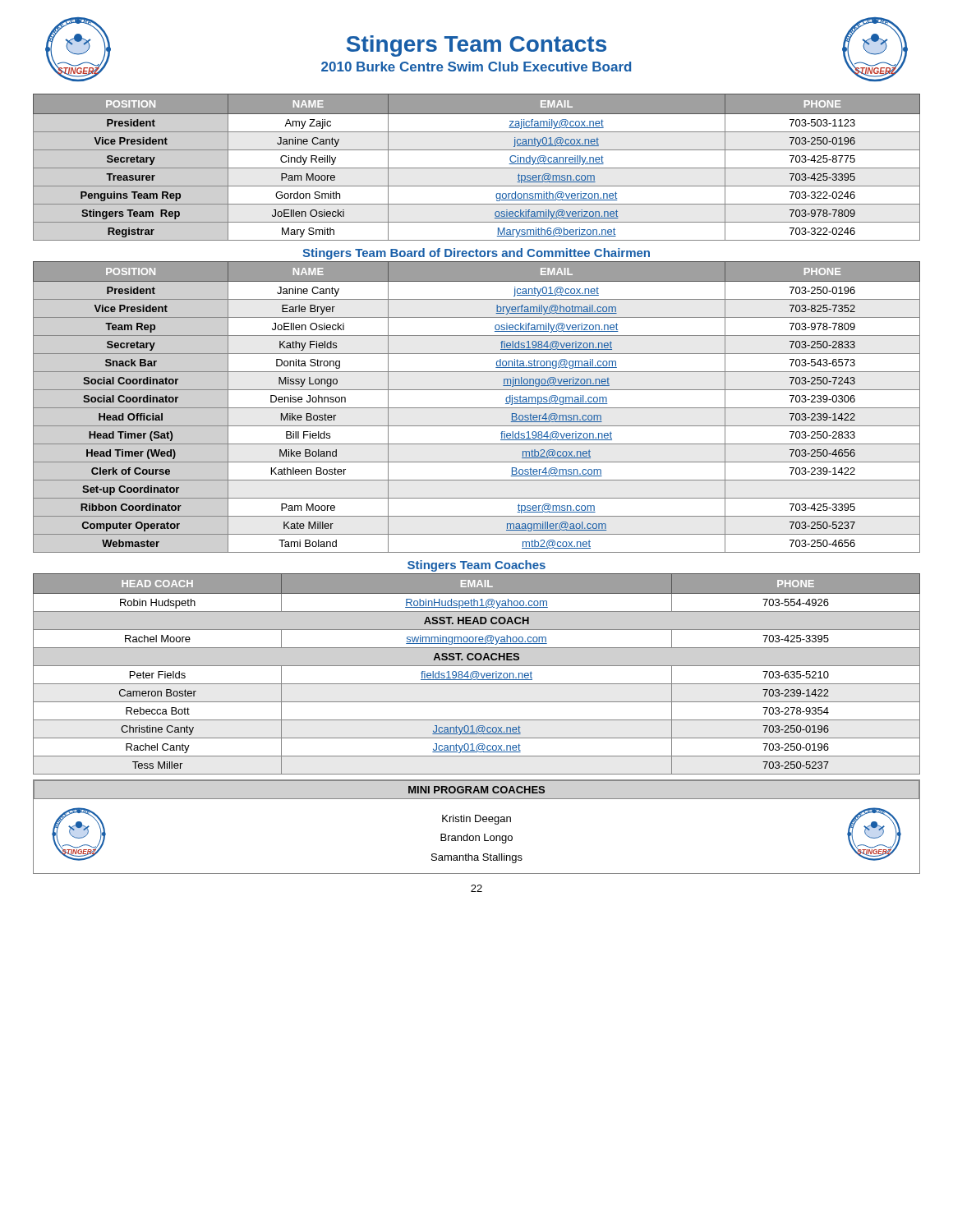Select the element starting "Stingers Team Contacts"
Image resolution: width=953 pixels, height=1232 pixels.
[476, 44]
